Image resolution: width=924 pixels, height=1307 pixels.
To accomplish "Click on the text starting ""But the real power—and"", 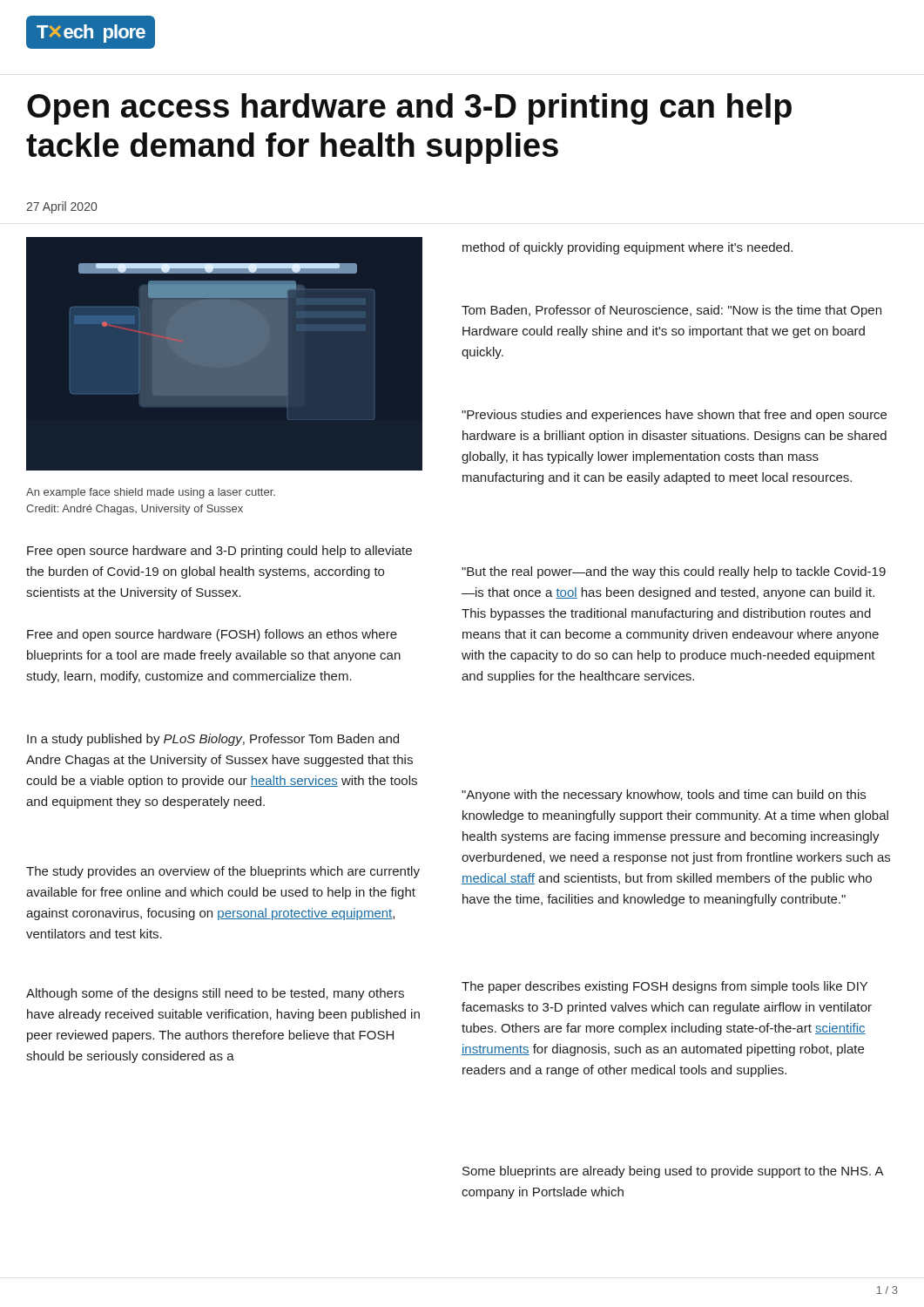I will point(679,624).
